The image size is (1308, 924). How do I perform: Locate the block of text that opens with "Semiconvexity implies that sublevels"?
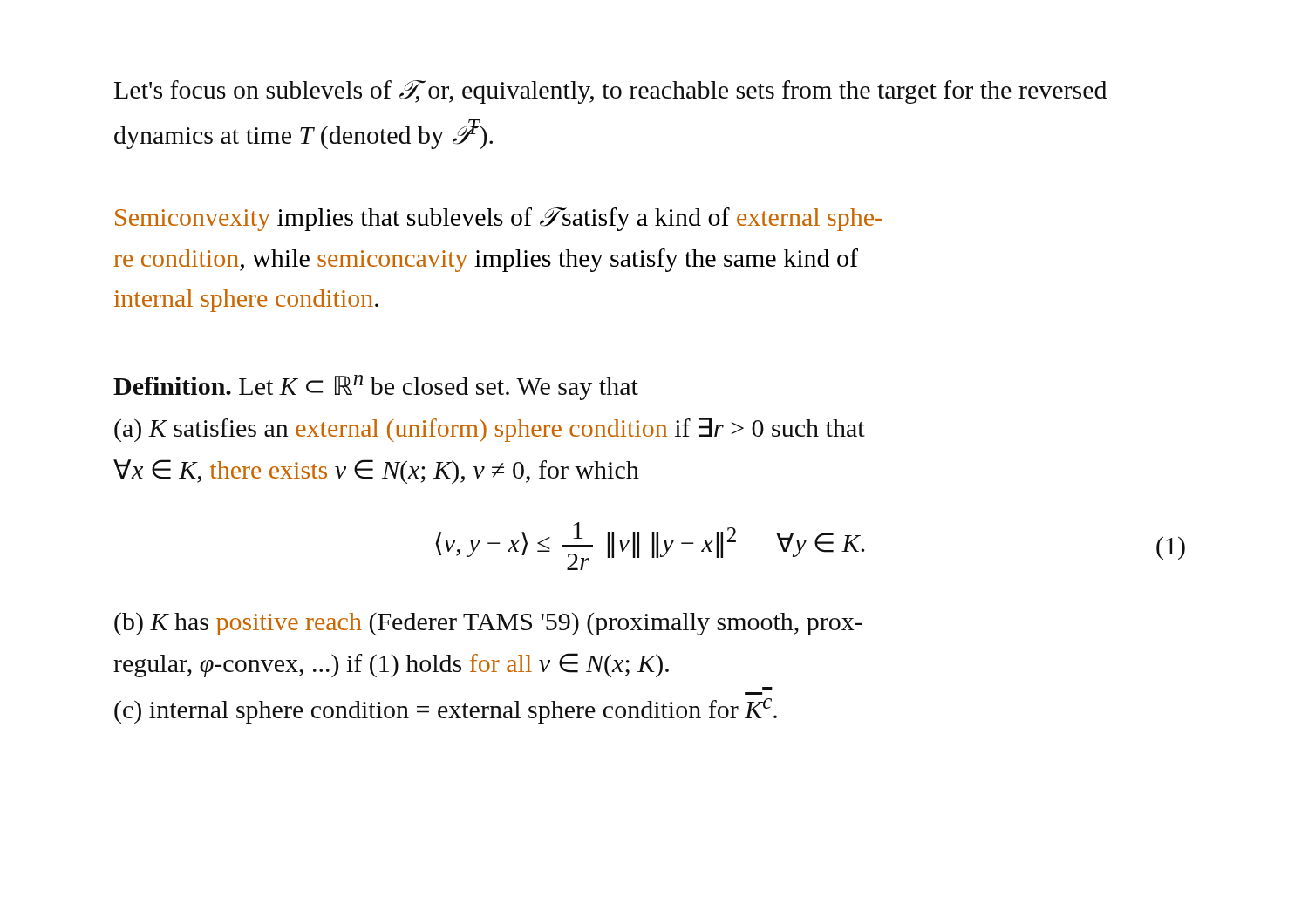point(498,257)
